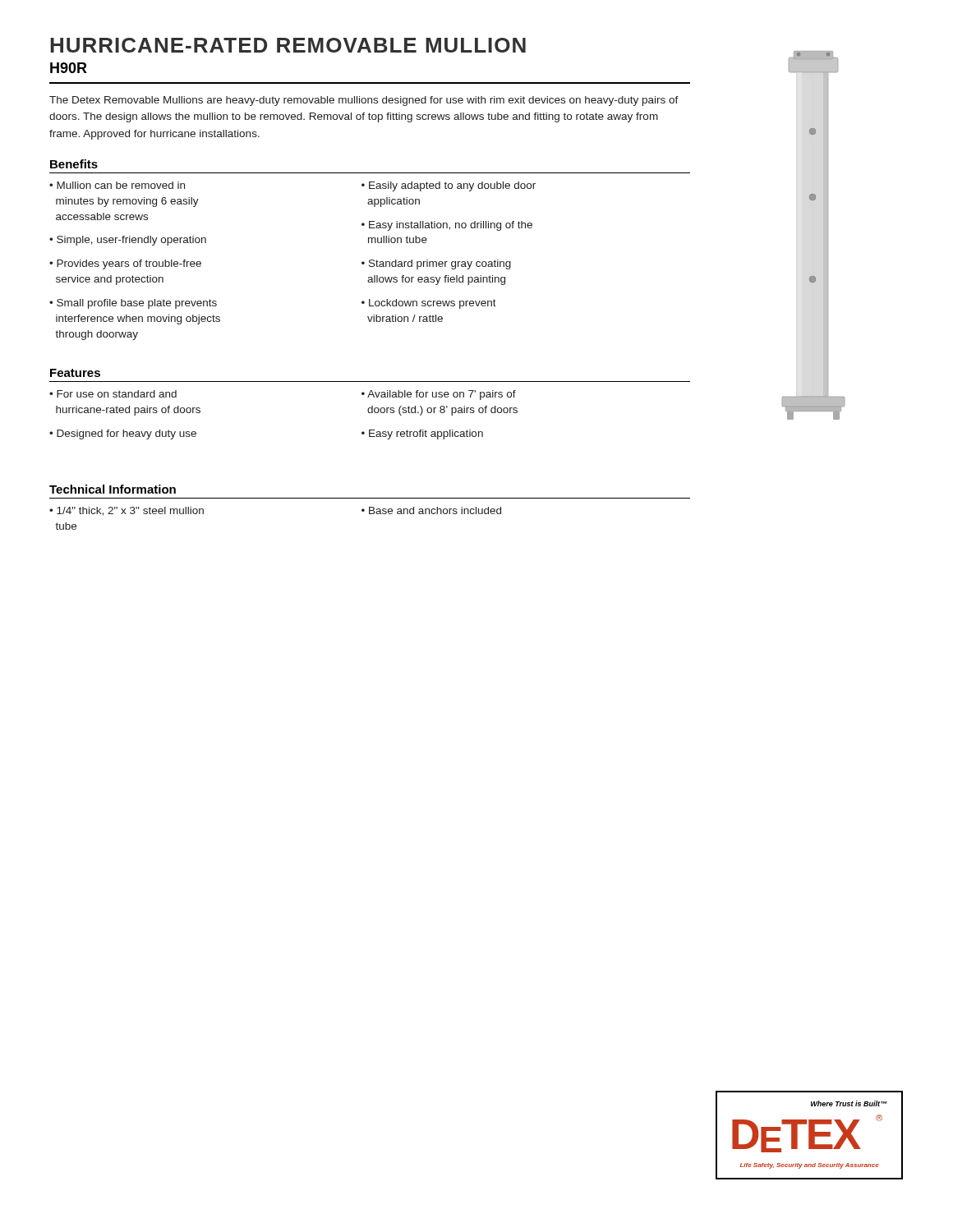Click on the list item that reads "• Easy installation, no drilling of"
The width and height of the screenshot is (953, 1232).
447,232
